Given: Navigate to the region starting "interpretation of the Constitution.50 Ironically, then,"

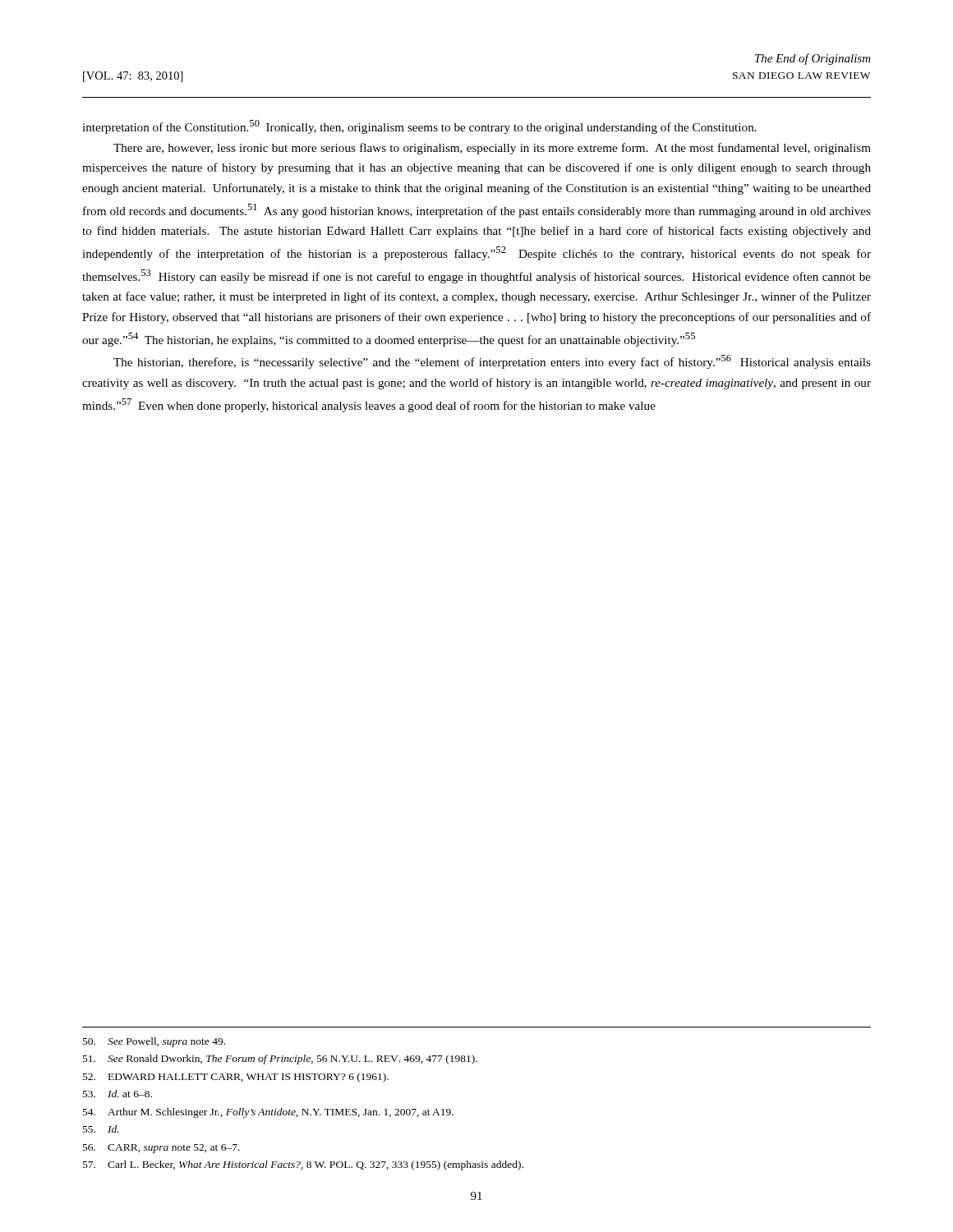Looking at the screenshot, I should pyautogui.click(x=420, y=126).
